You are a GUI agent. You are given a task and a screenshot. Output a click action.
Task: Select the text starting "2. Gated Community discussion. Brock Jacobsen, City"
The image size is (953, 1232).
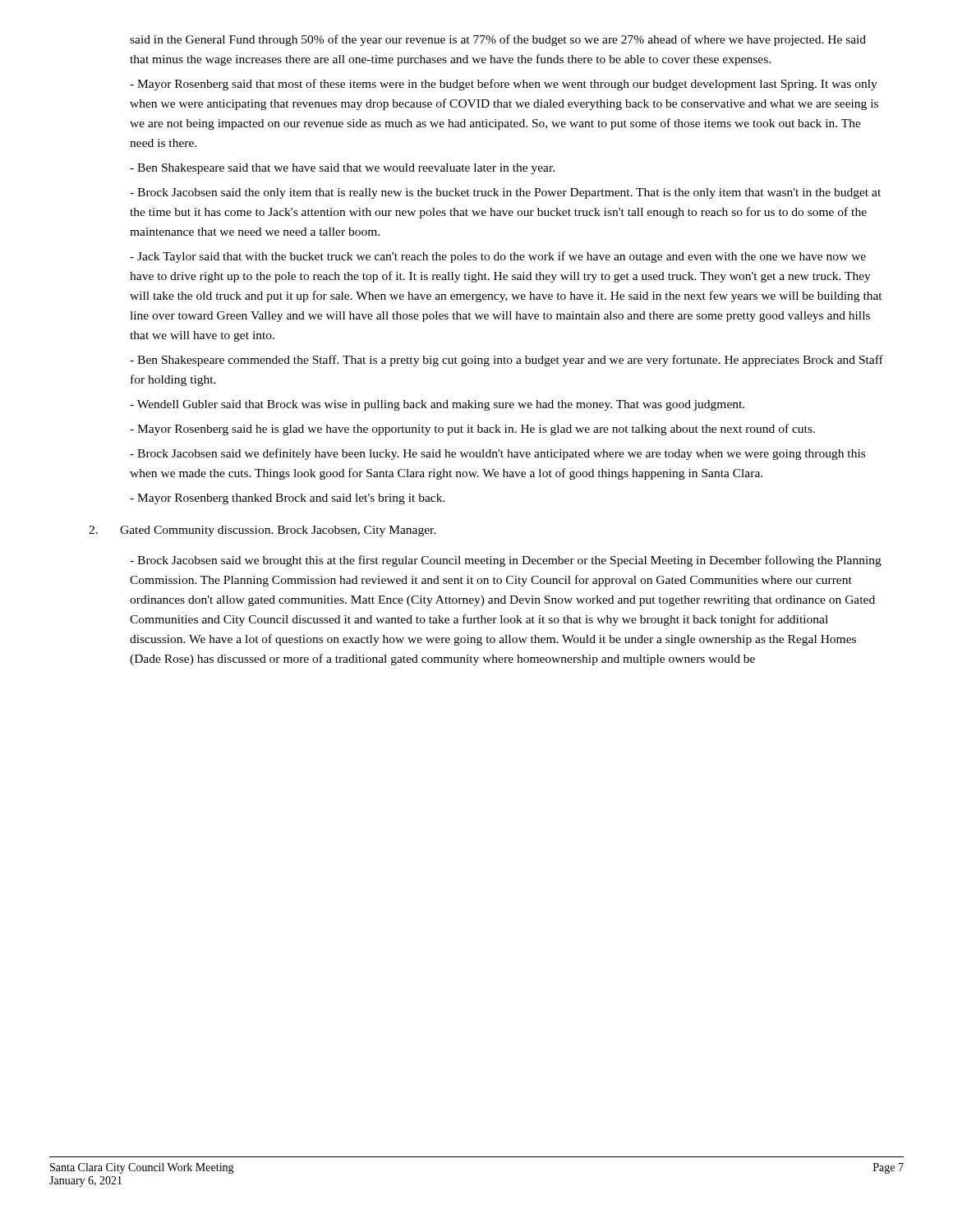[262, 531]
